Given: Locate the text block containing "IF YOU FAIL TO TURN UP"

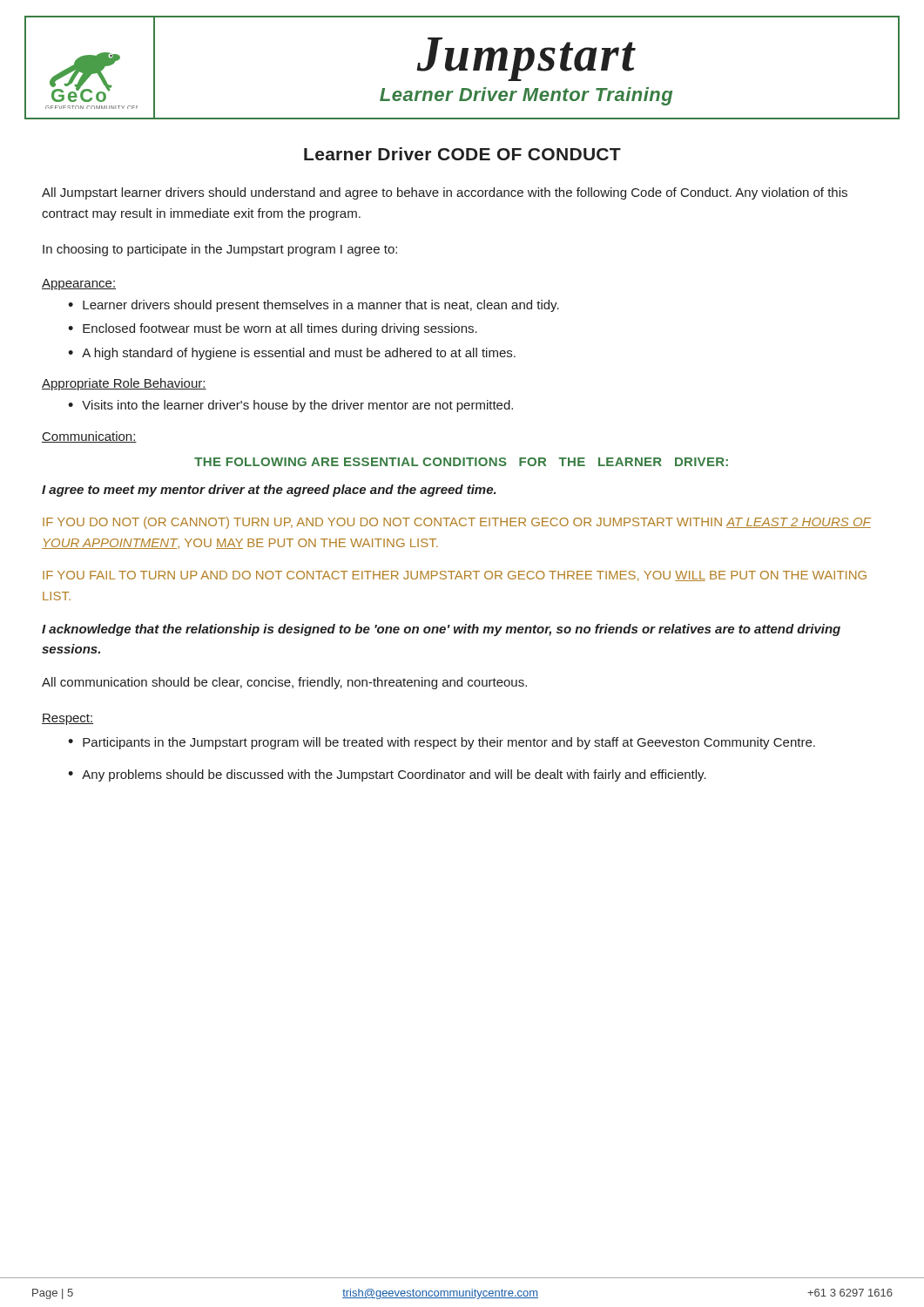Looking at the screenshot, I should pos(455,585).
